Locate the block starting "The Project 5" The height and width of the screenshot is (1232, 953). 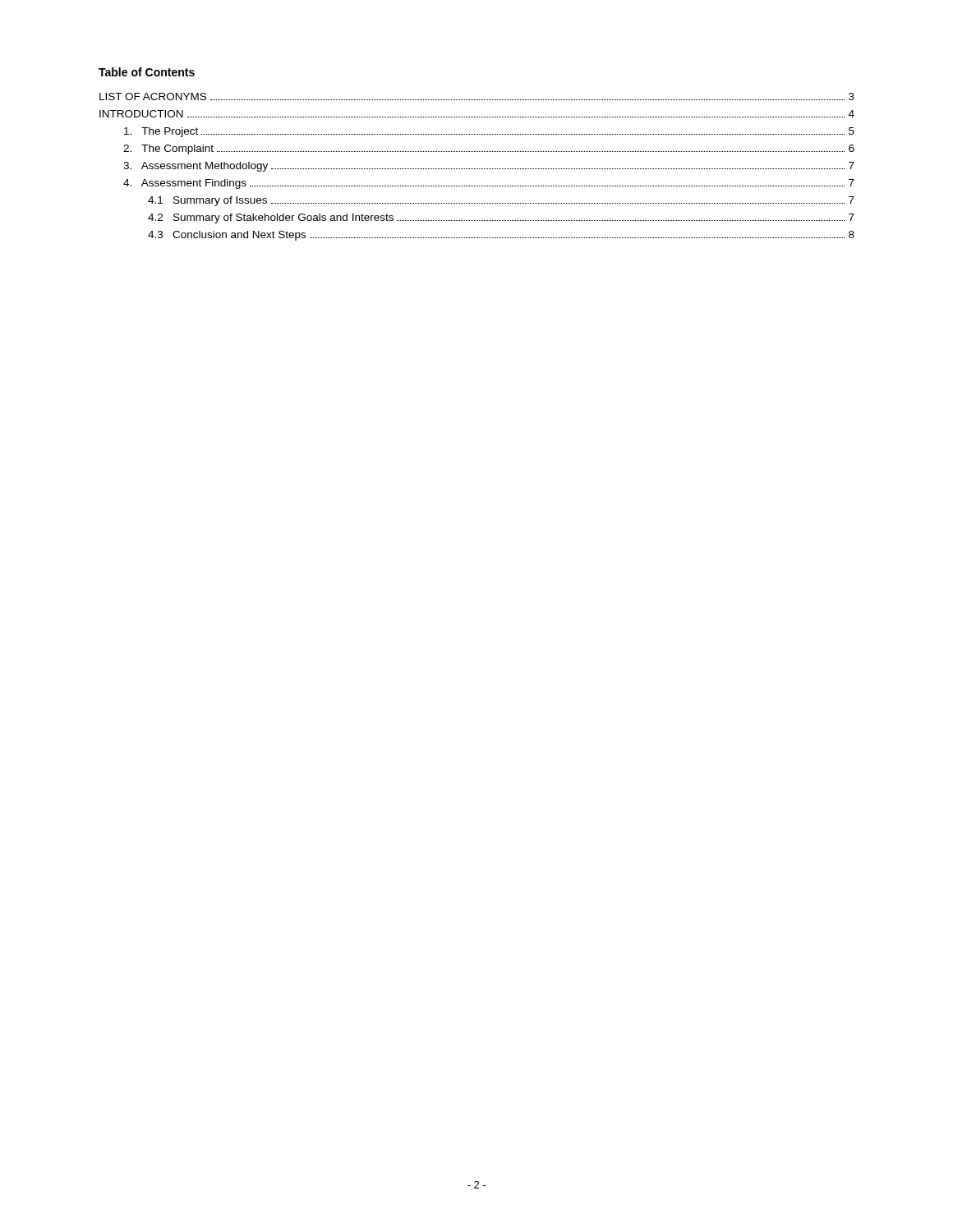(489, 131)
